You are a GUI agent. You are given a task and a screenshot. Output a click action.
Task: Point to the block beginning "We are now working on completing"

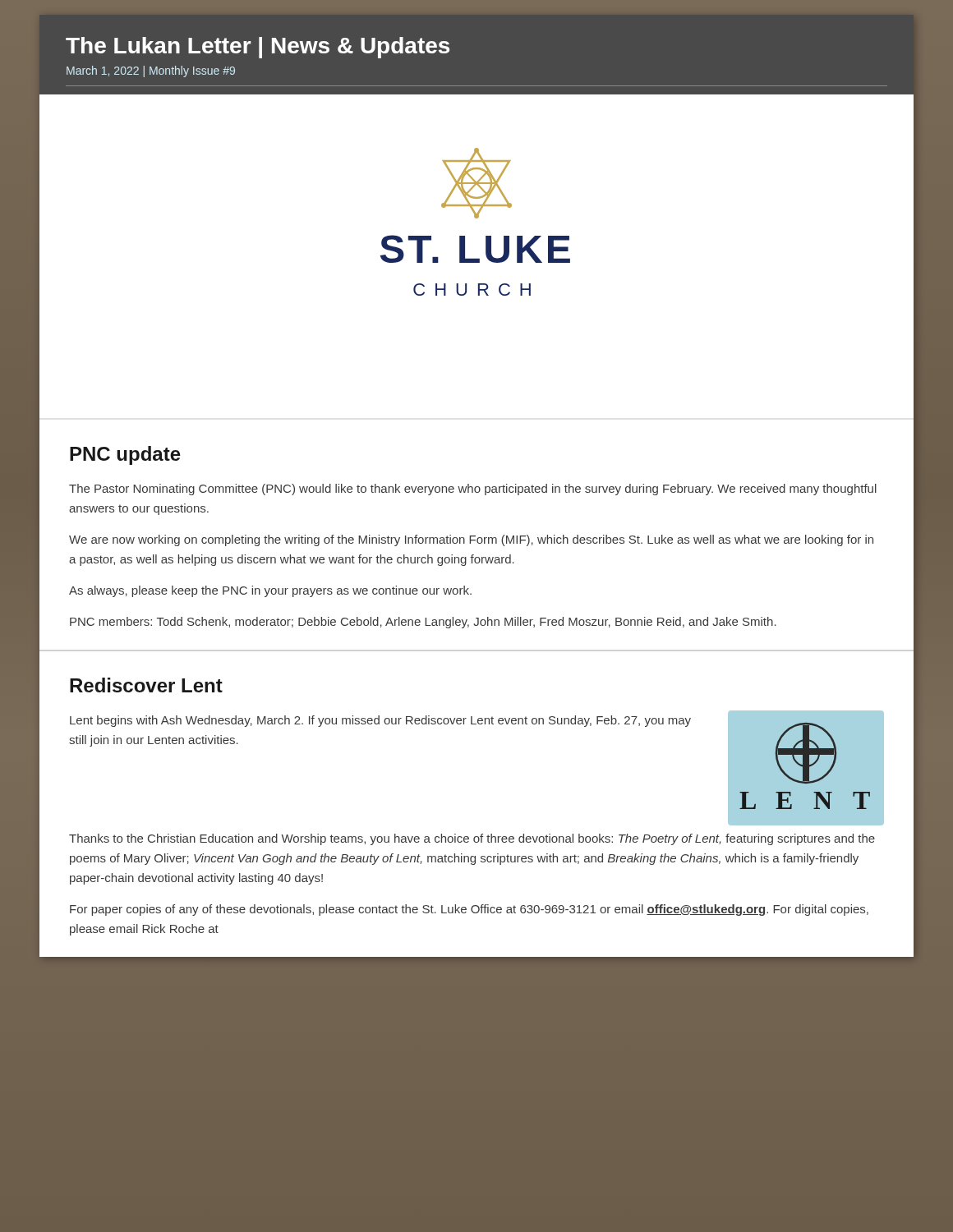[x=476, y=549]
